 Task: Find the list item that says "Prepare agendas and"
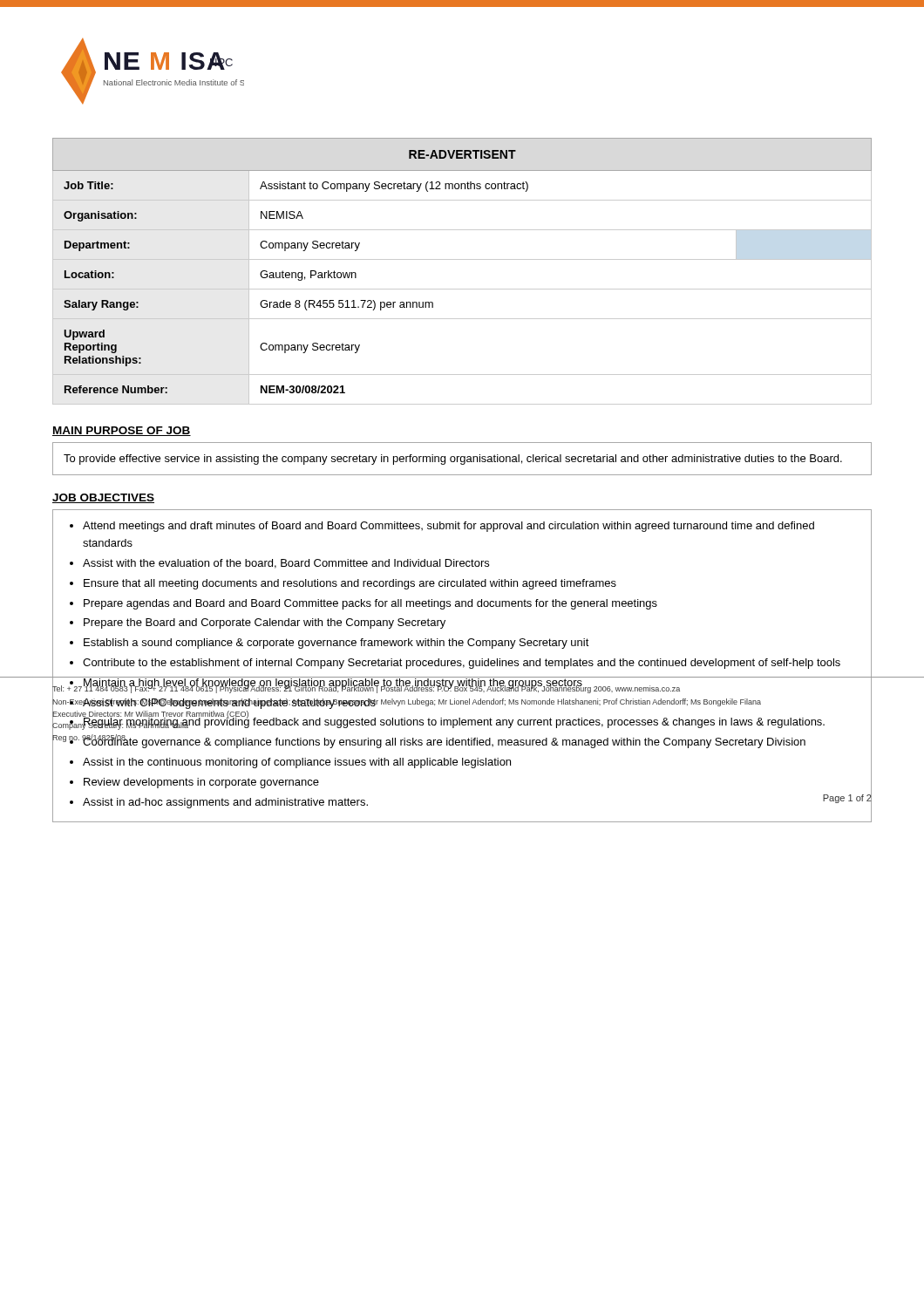[x=370, y=603]
